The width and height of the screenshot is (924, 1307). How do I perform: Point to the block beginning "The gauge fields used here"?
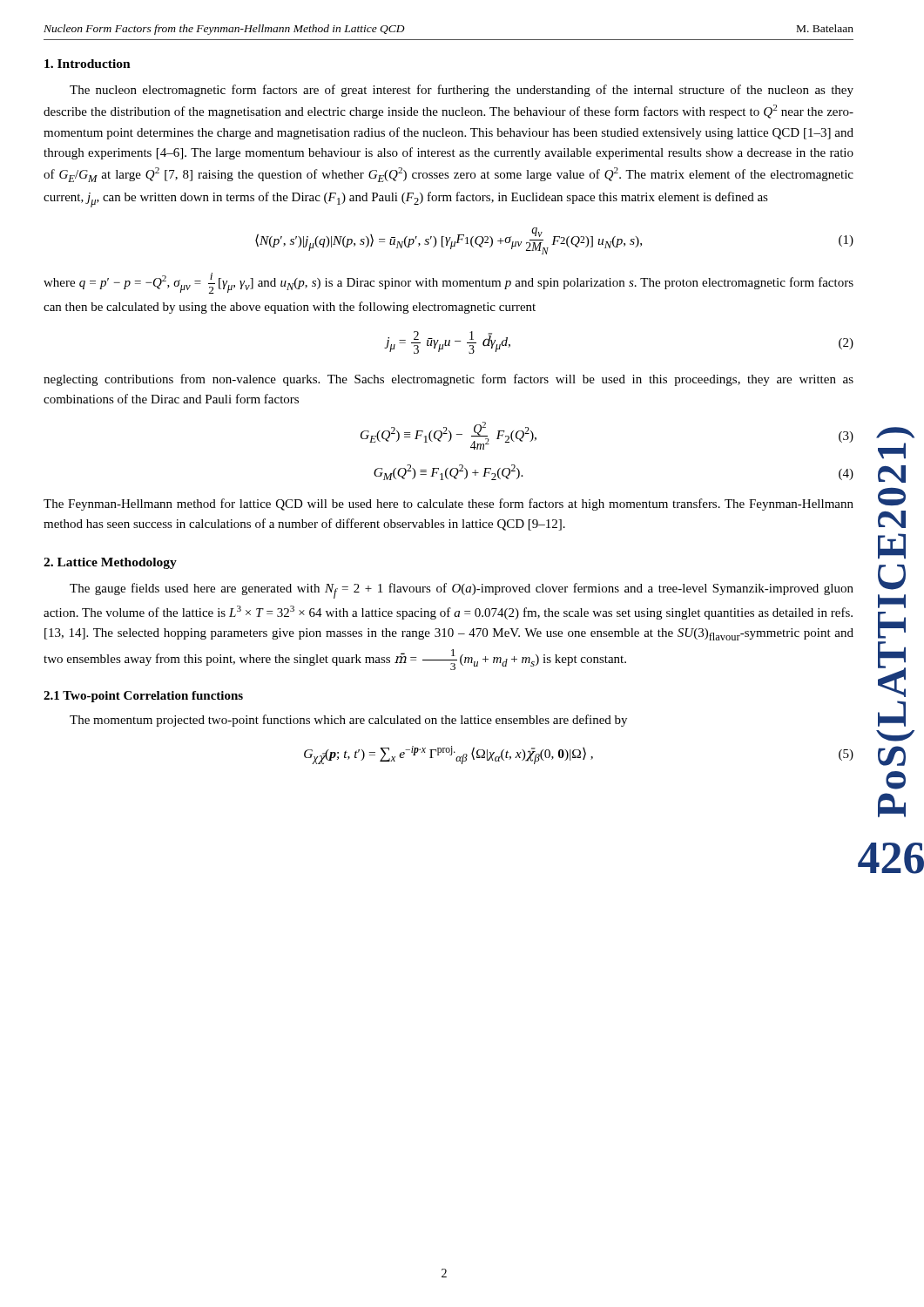(x=449, y=627)
